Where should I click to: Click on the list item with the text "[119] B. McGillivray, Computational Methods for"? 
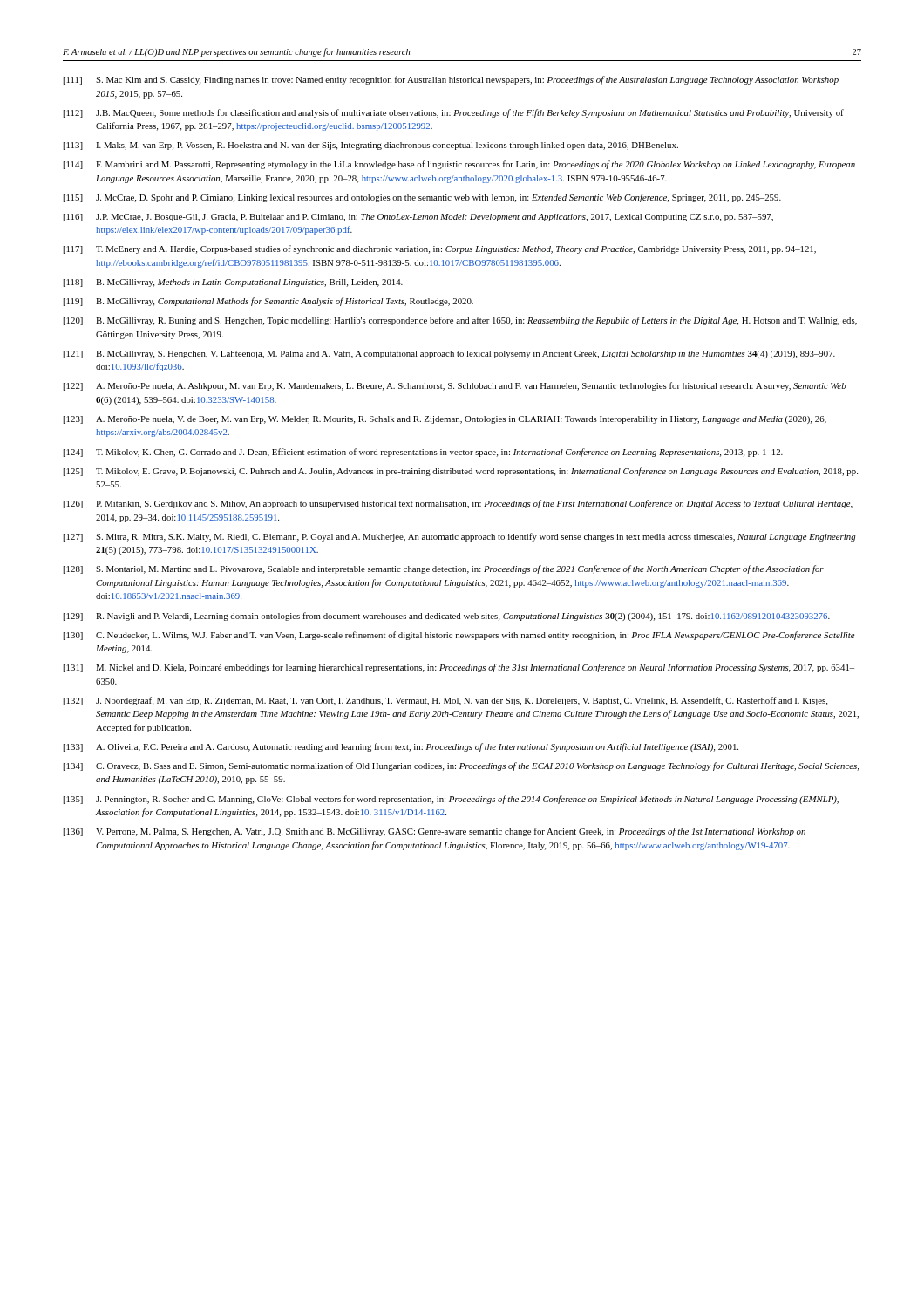[462, 302]
